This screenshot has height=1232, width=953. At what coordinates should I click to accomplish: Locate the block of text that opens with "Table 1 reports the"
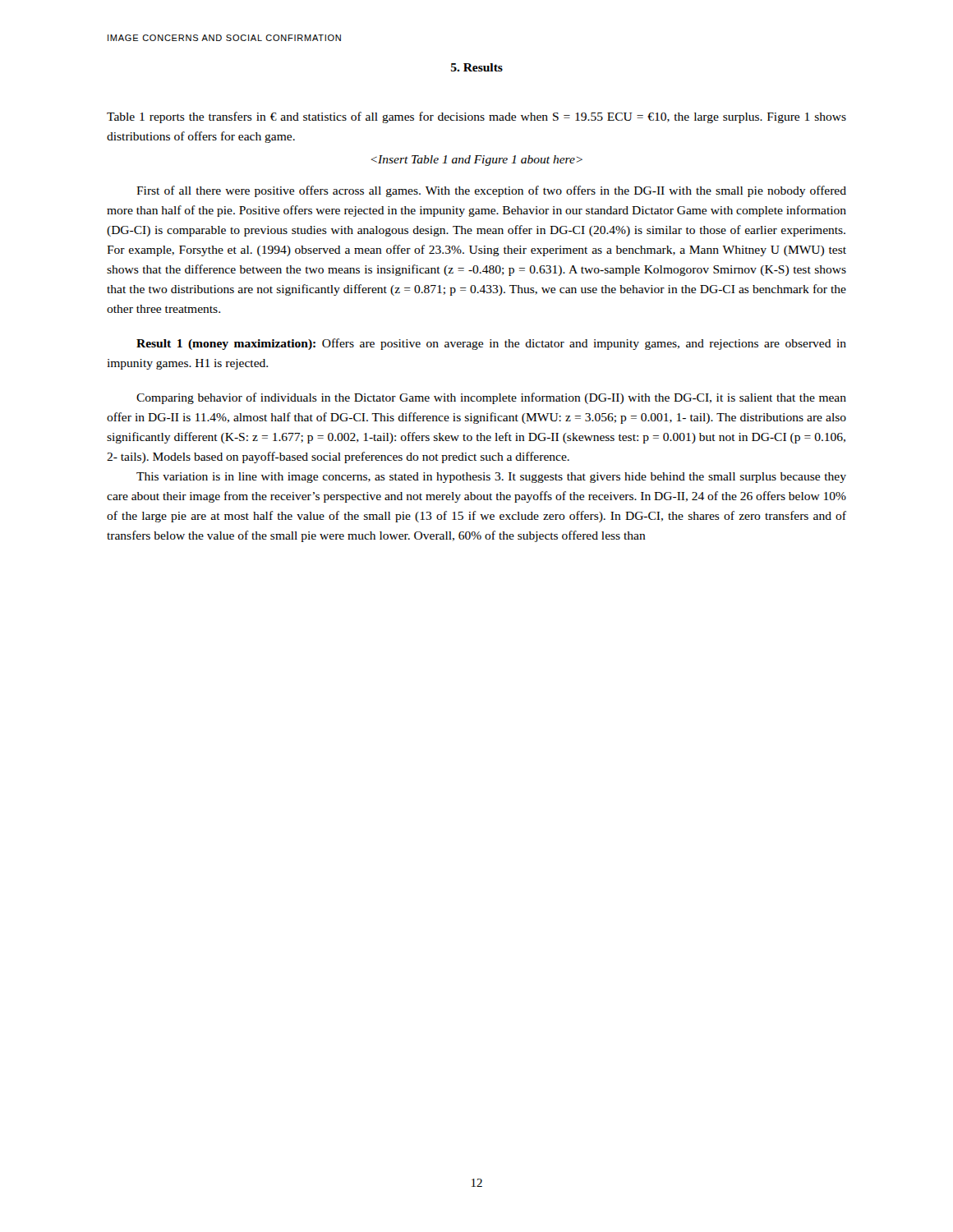476,126
